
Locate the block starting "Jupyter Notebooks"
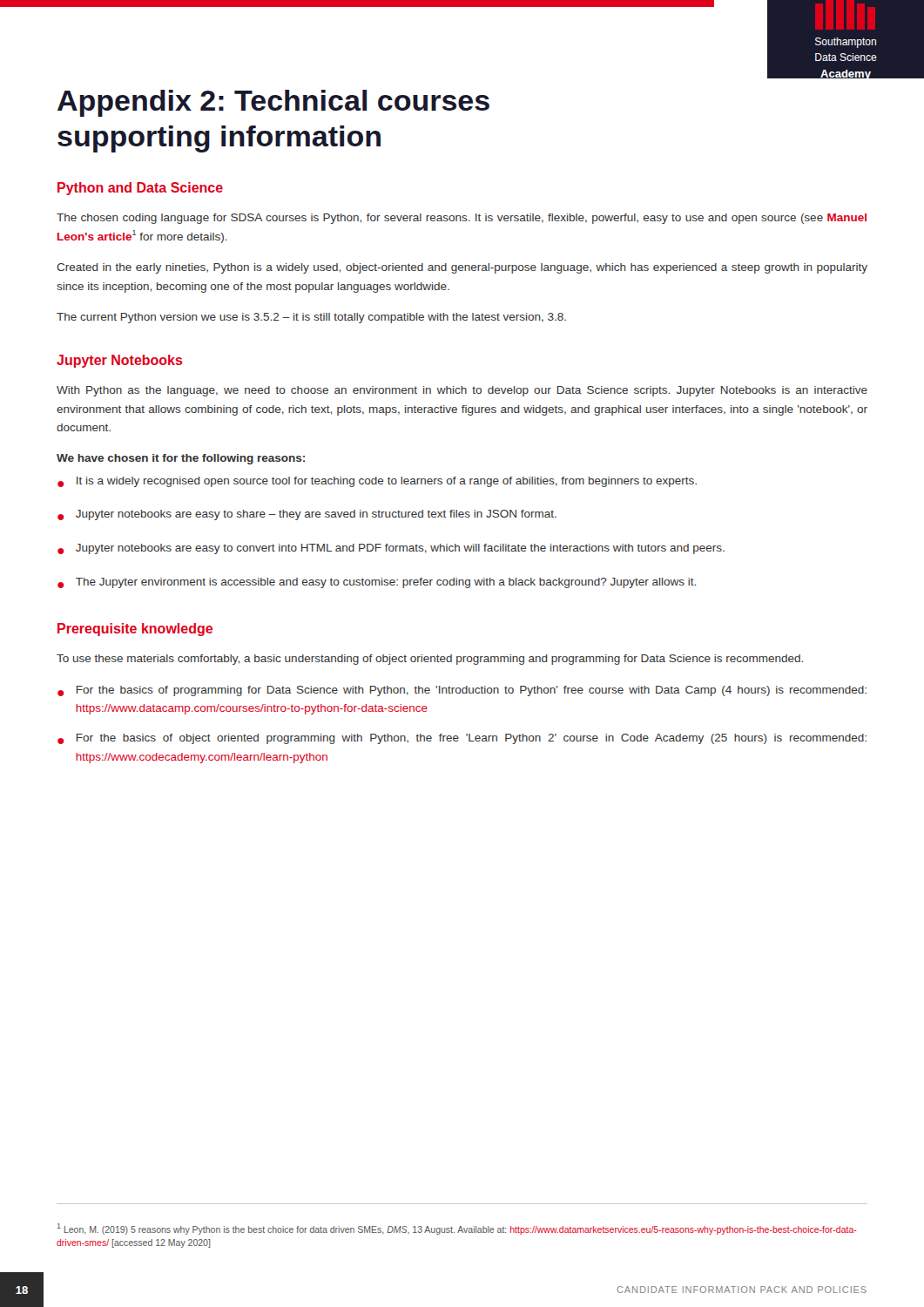(119, 361)
